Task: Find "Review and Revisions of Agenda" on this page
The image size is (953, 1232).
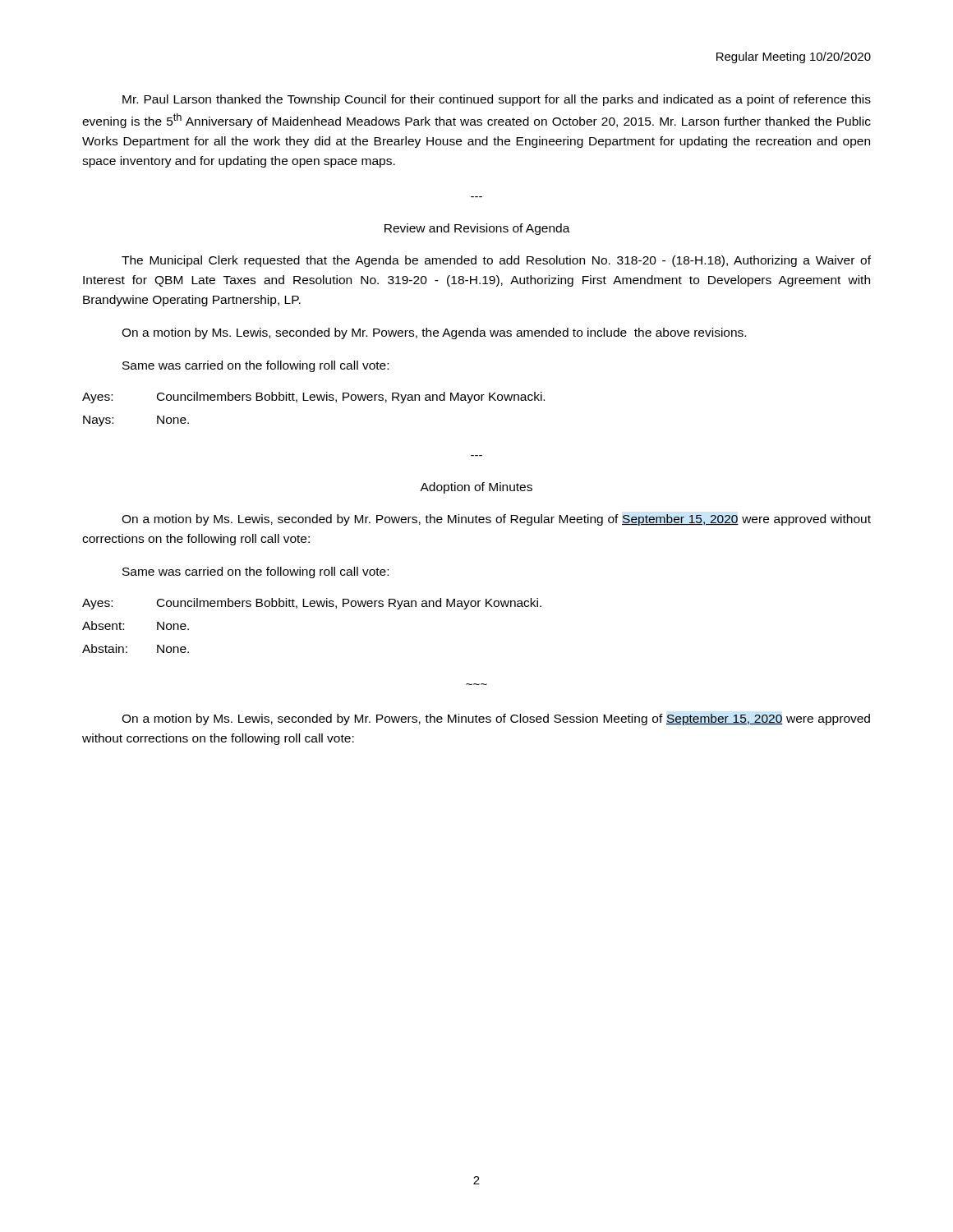Action: (476, 228)
